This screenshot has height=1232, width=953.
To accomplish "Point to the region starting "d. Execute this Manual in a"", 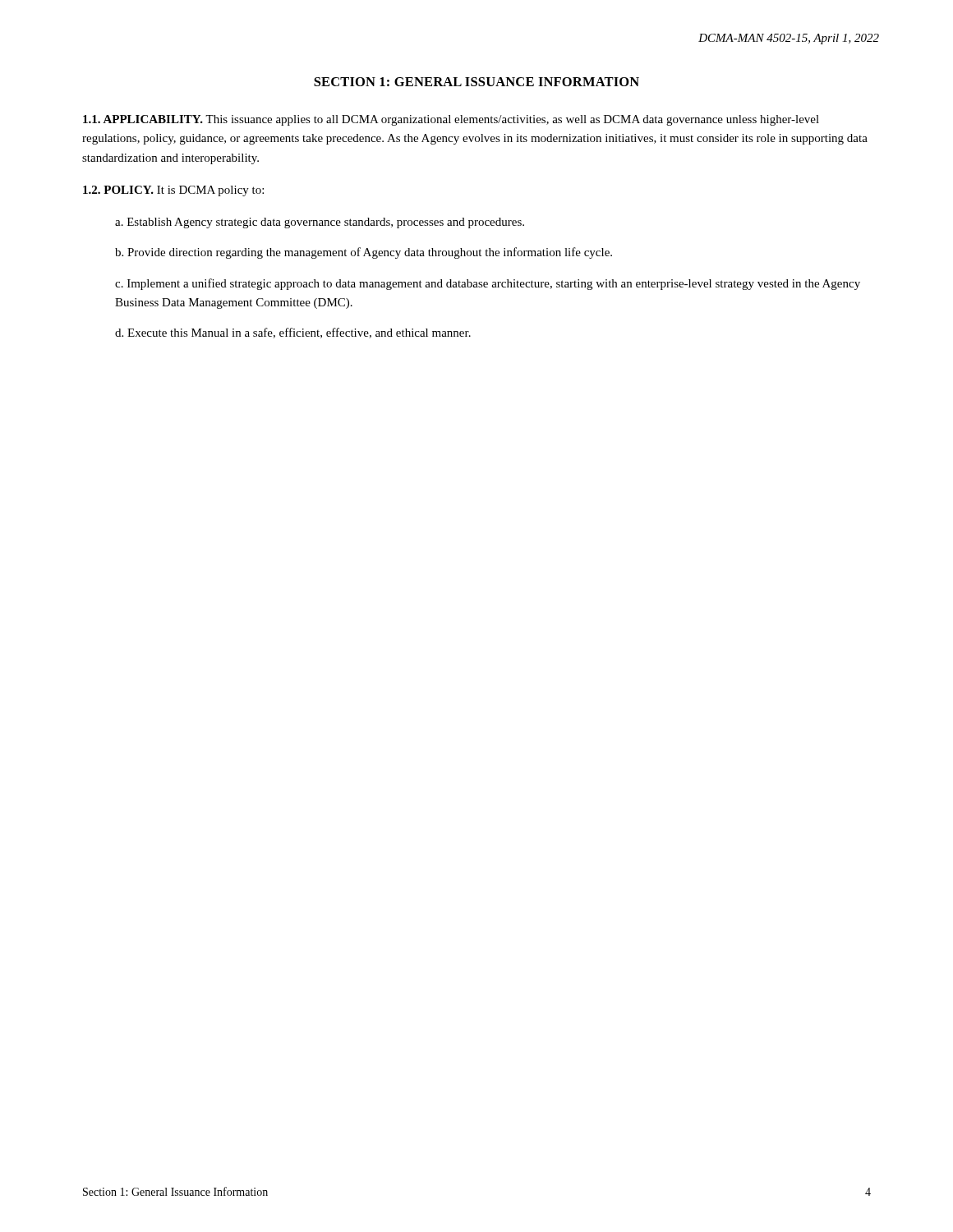I will tap(293, 333).
